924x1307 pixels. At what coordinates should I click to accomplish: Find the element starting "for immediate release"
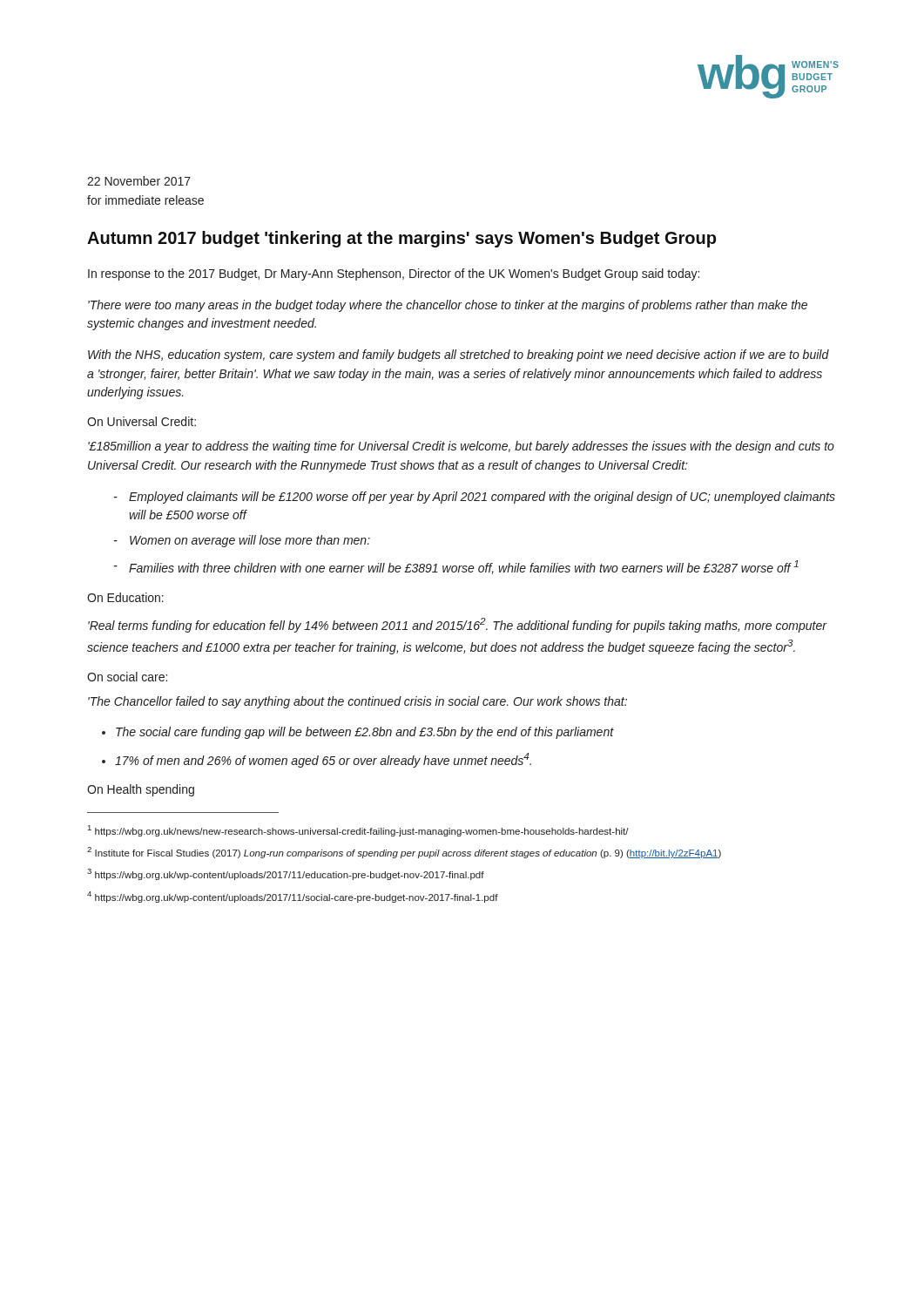tap(146, 200)
